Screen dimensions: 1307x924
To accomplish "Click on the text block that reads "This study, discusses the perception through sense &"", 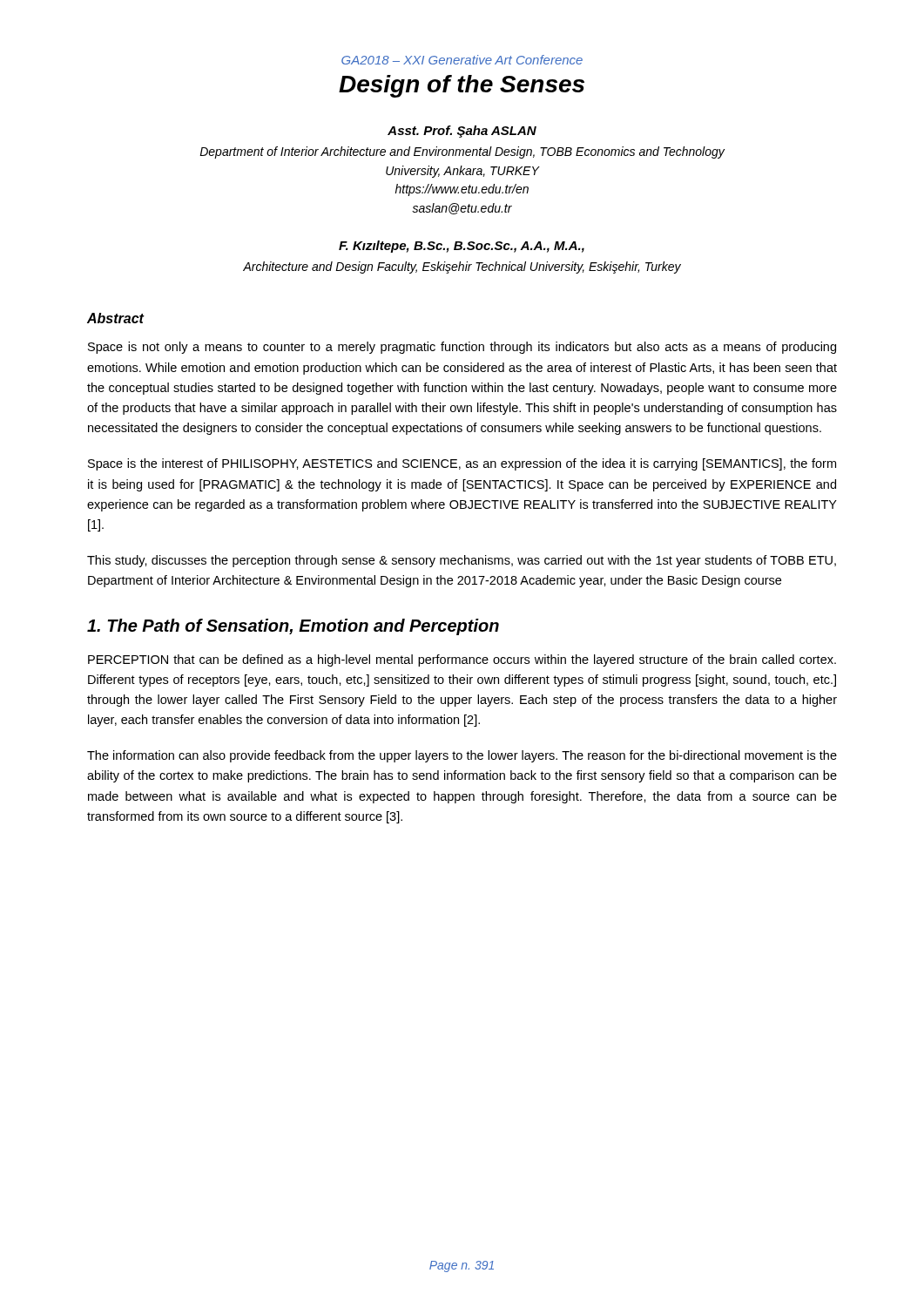I will pyautogui.click(x=462, y=570).
